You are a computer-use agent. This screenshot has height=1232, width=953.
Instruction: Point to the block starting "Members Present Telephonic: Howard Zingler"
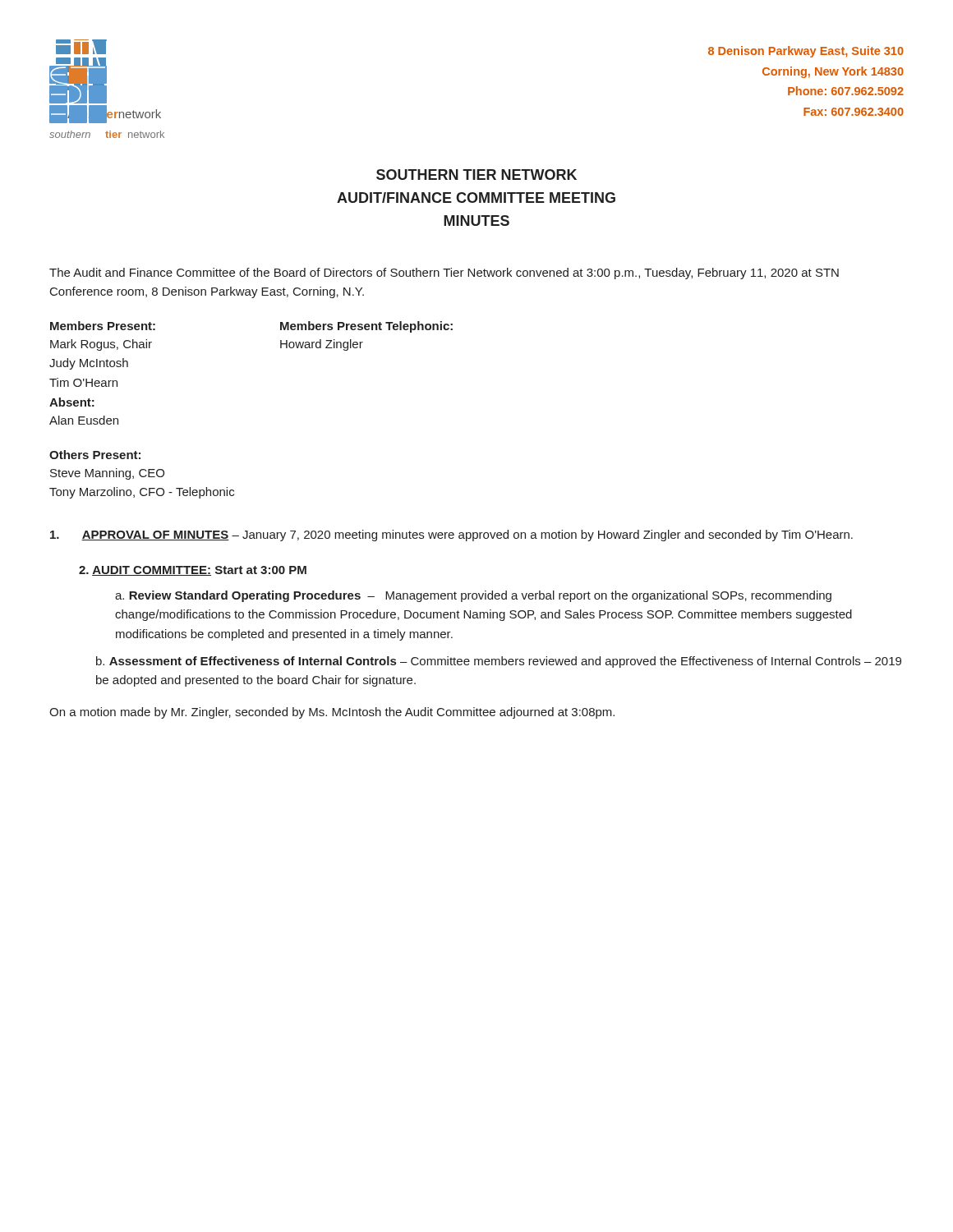[x=370, y=336]
